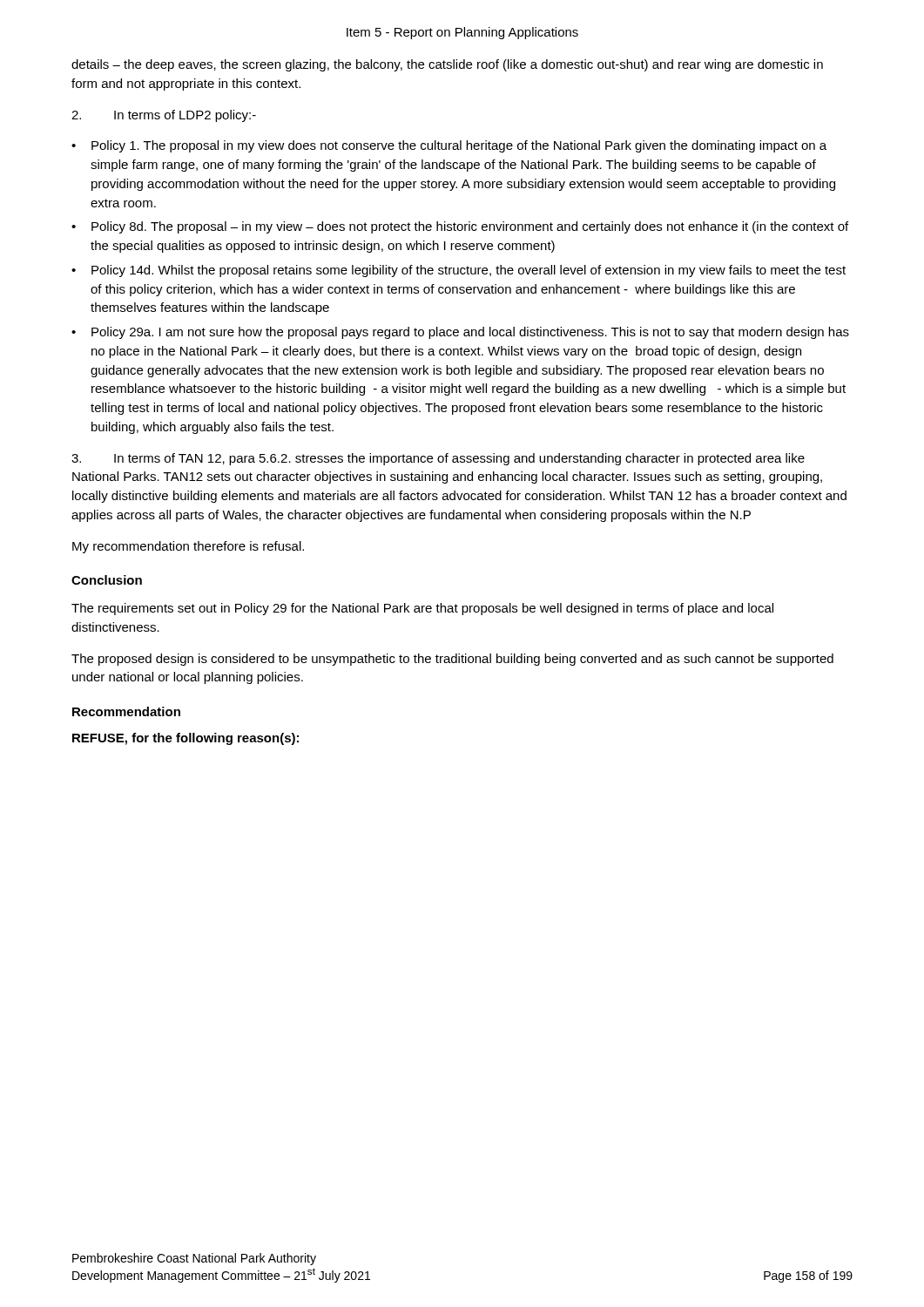Click on the text starting "details – the deep eaves, the screen"

click(447, 74)
